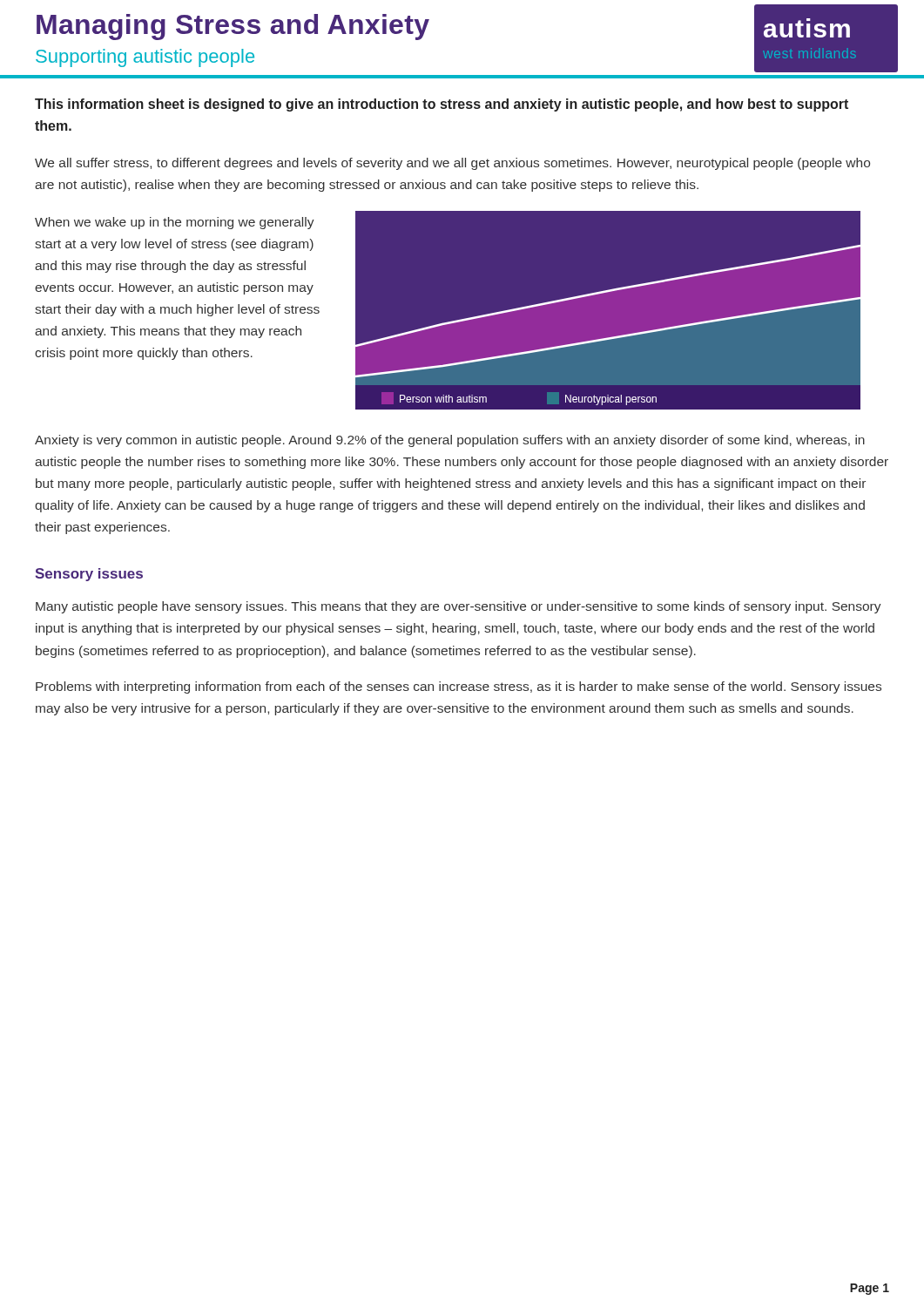This screenshot has width=924, height=1307.
Task: Find the passage starting "We all suffer stress, to"
Action: 453,173
